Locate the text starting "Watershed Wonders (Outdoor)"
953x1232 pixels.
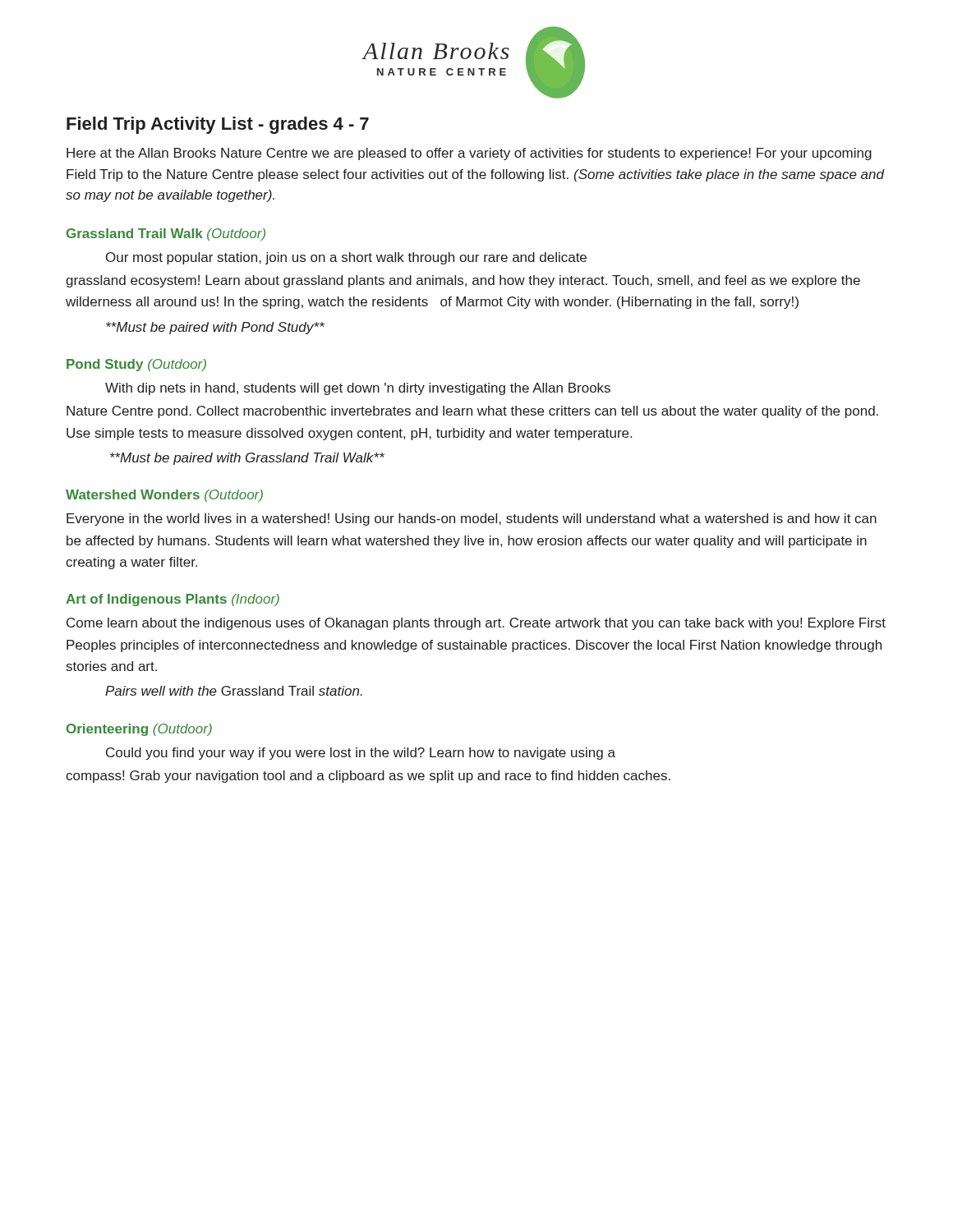(x=165, y=495)
